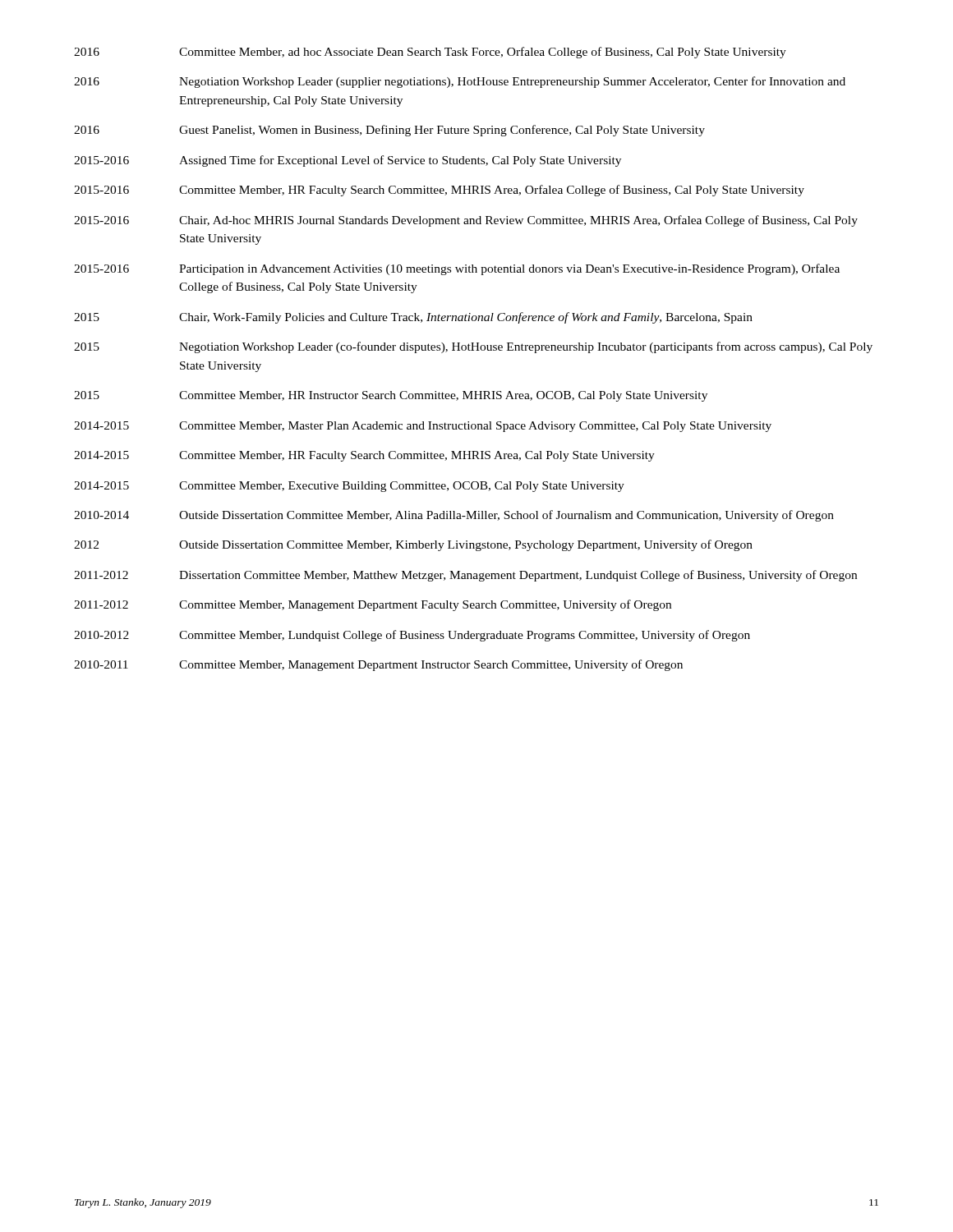Point to the block beginning "2015 Chair, Work-Family Policies and Culture"
Image resolution: width=953 pixels, height=1232 pixels.
[x=476, y=317]
